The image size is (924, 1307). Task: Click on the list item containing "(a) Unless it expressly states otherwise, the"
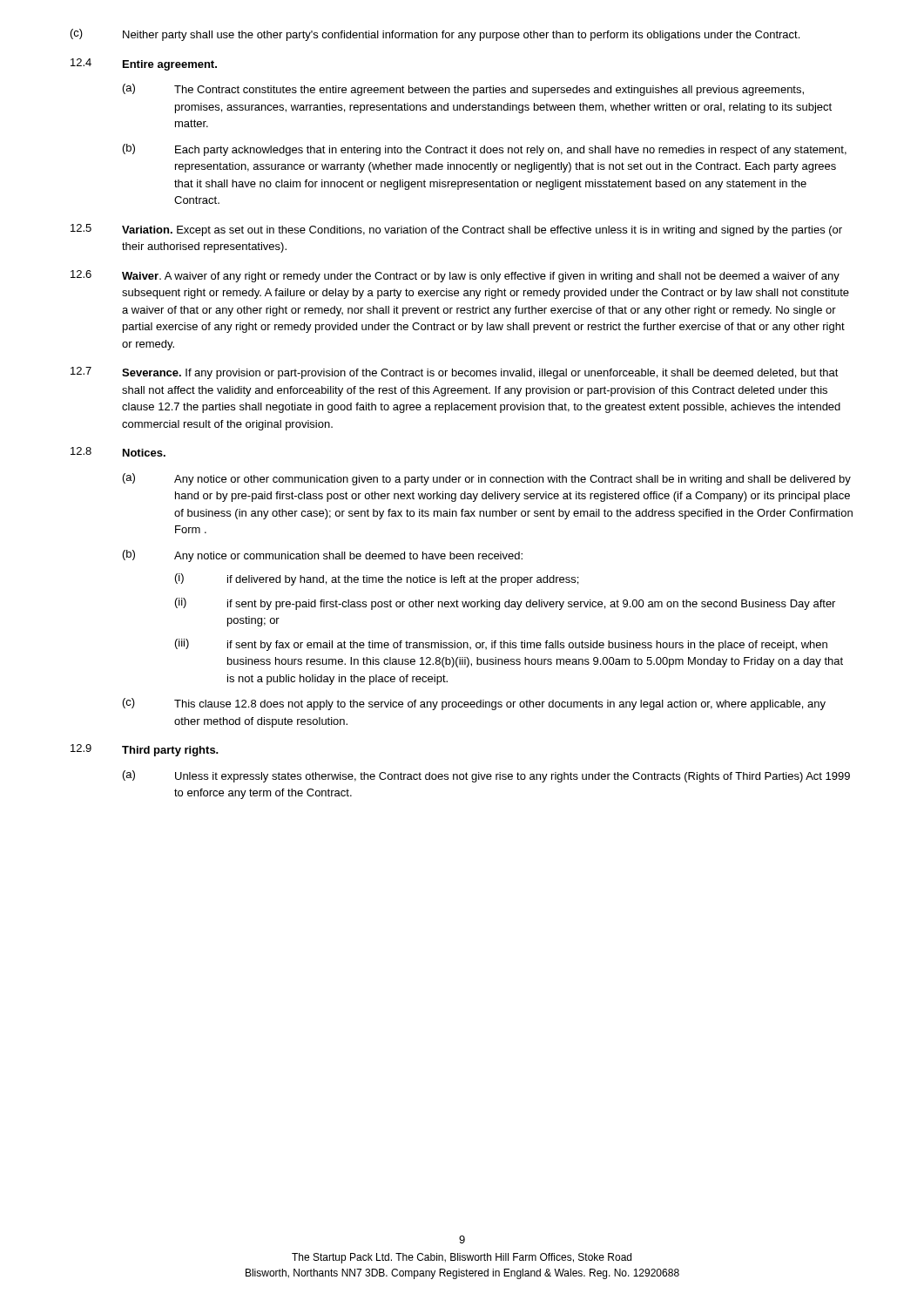[x=488, y=784]
